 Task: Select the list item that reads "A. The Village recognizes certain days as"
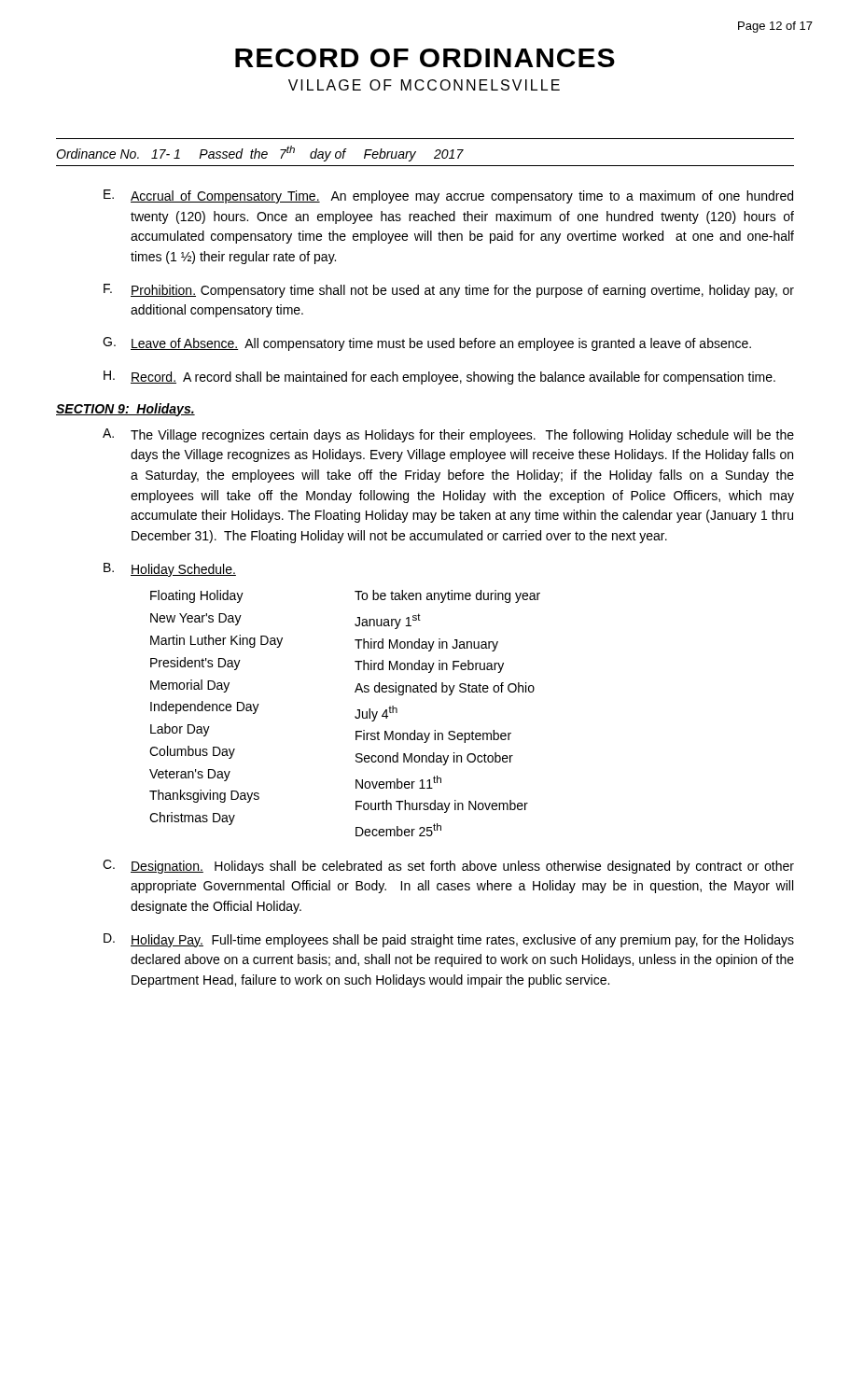[x=448, y=486]
